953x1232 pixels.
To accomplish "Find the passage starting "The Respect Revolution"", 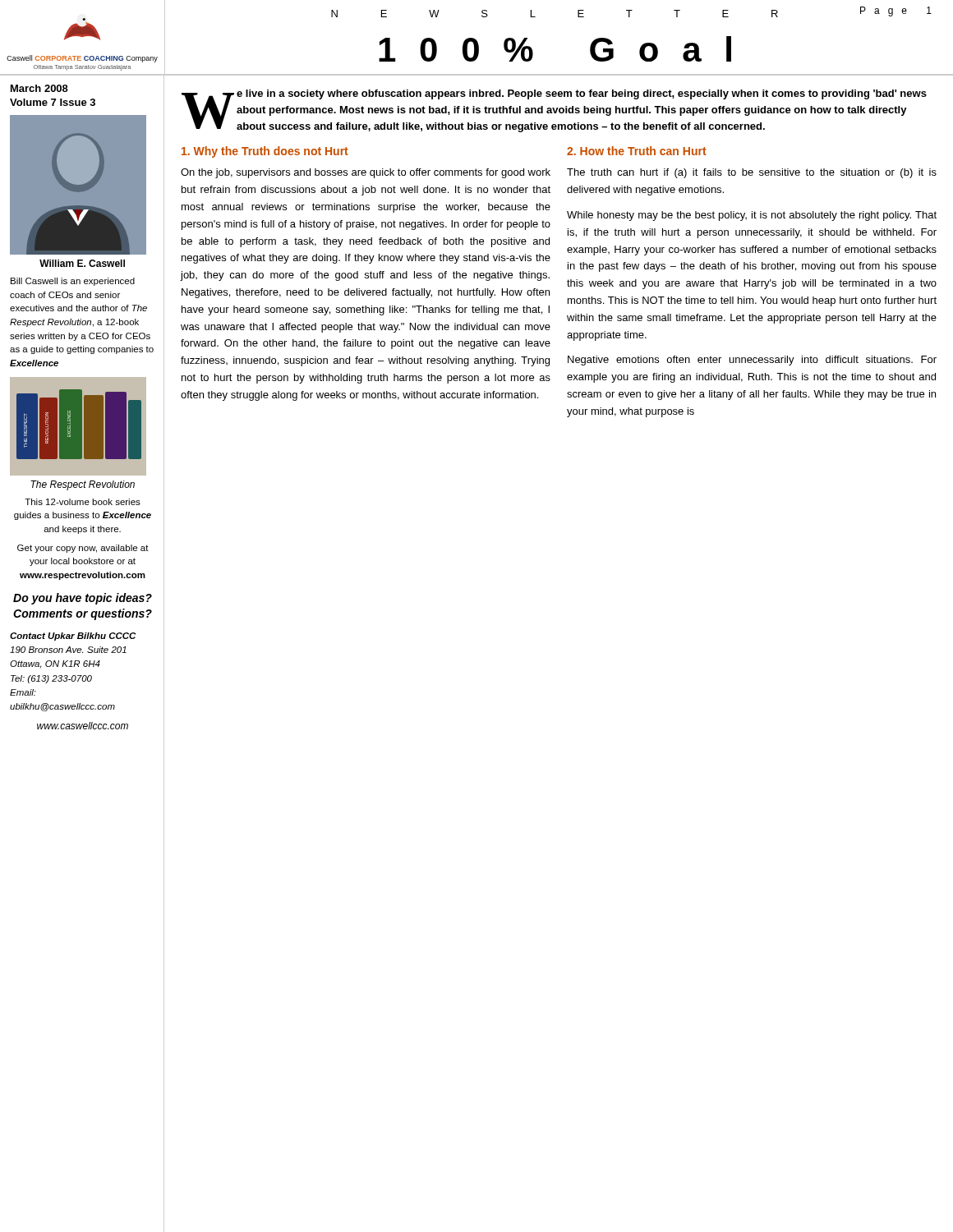I will [x=83, y=484].
